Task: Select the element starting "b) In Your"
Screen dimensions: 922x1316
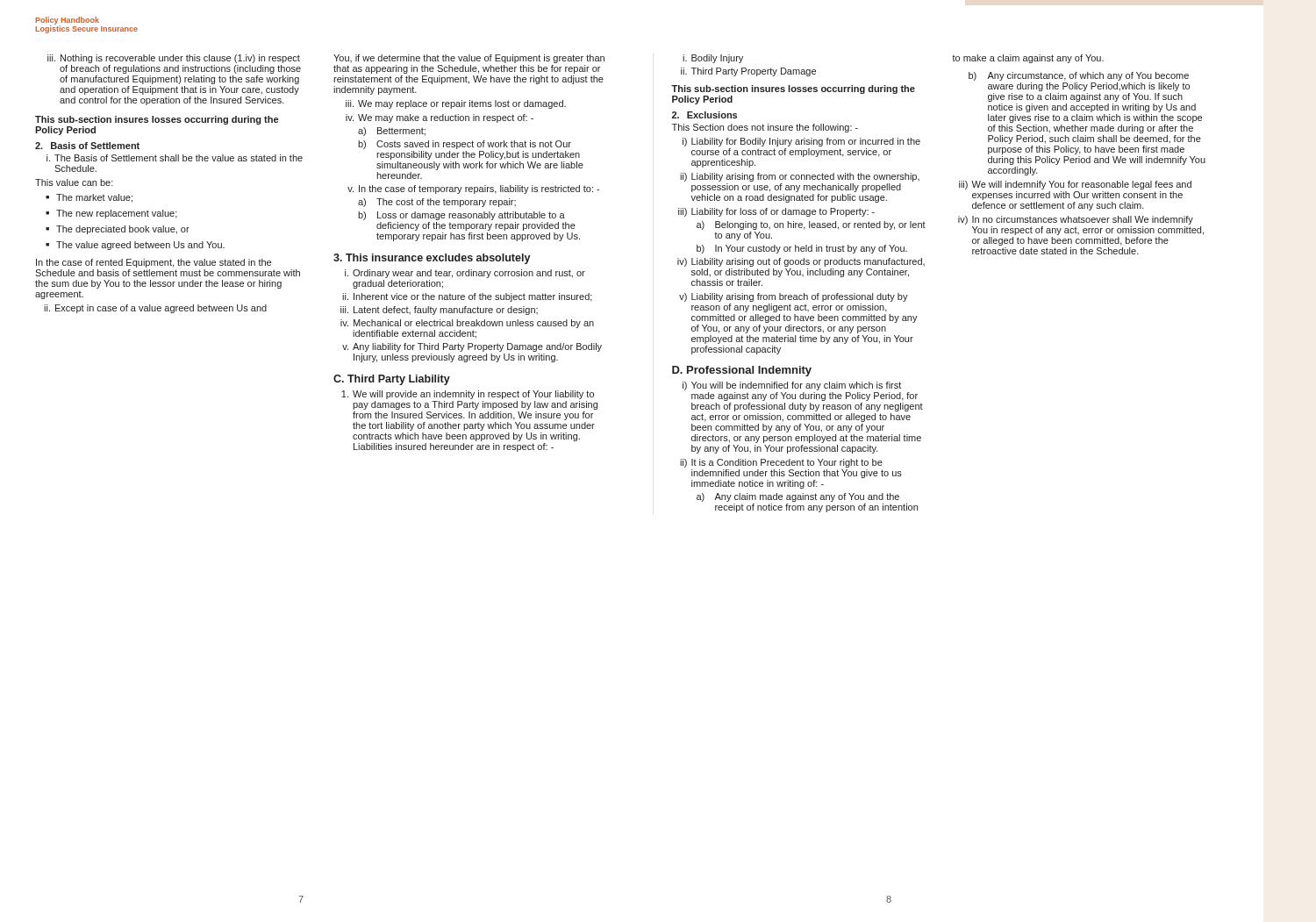Action: (x=802, y=248)
